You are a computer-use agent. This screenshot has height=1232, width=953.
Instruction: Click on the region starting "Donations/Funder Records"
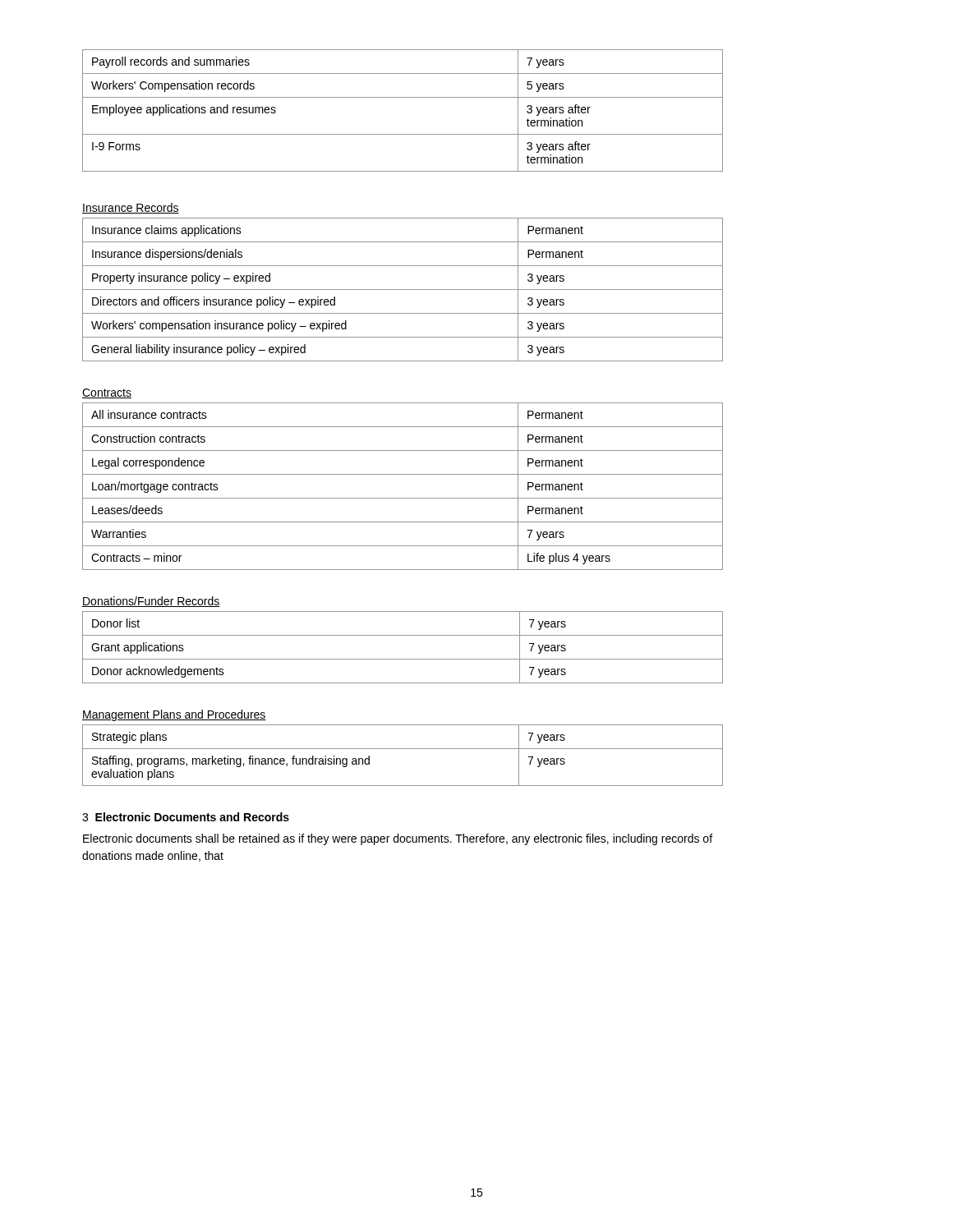click(x=151, y=601)
